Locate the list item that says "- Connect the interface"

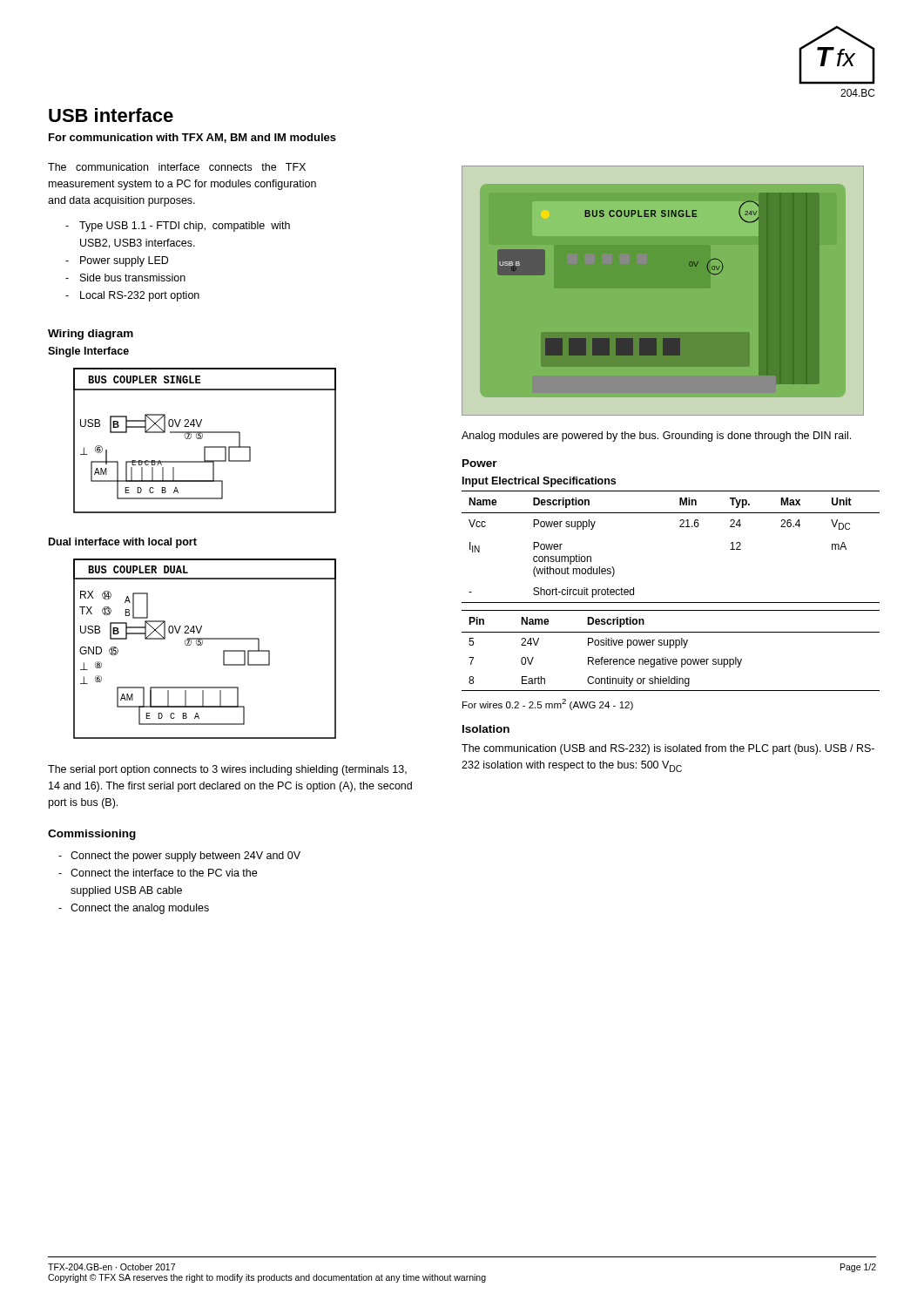coord(164,880)
